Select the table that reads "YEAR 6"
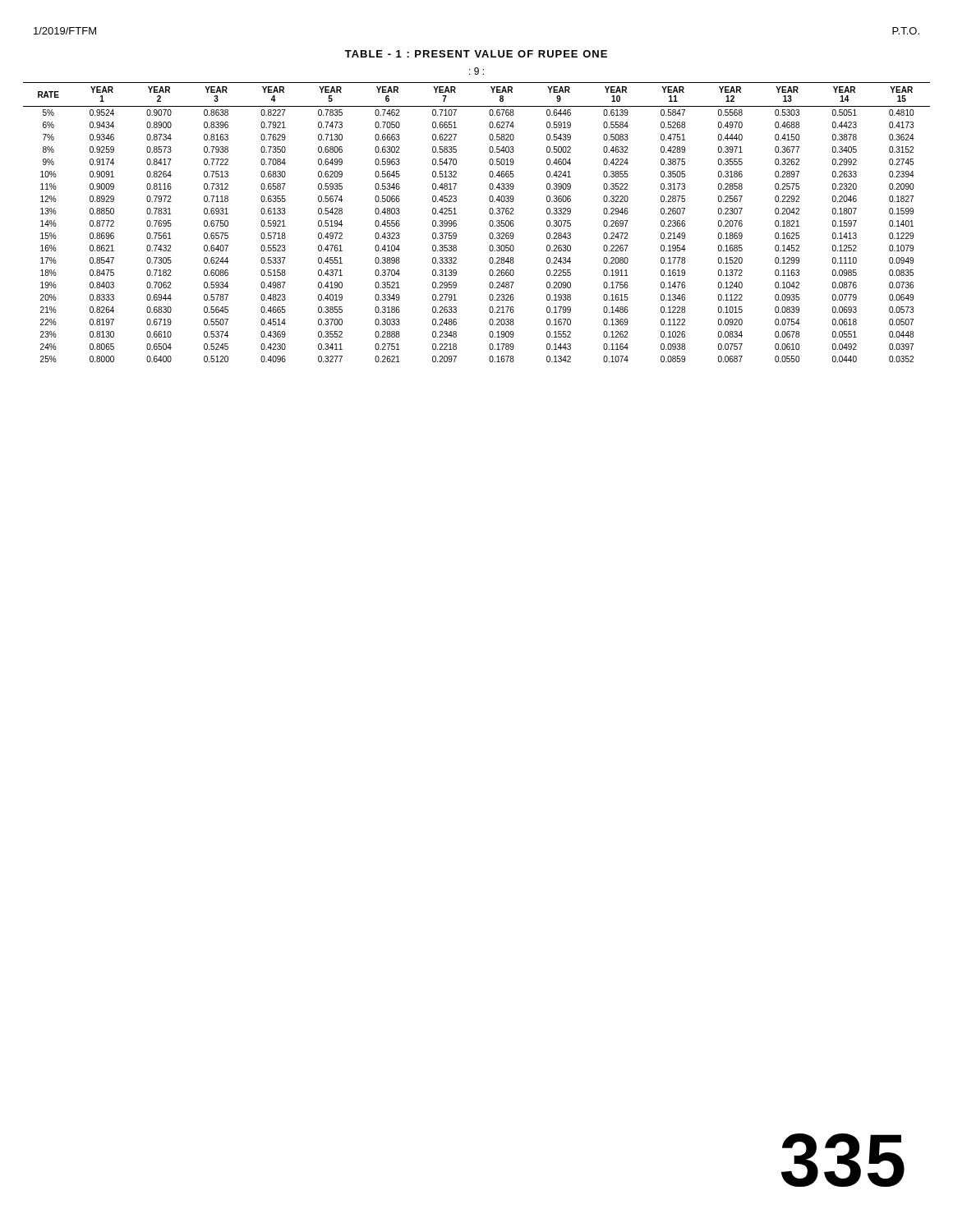 coord(476,224)
